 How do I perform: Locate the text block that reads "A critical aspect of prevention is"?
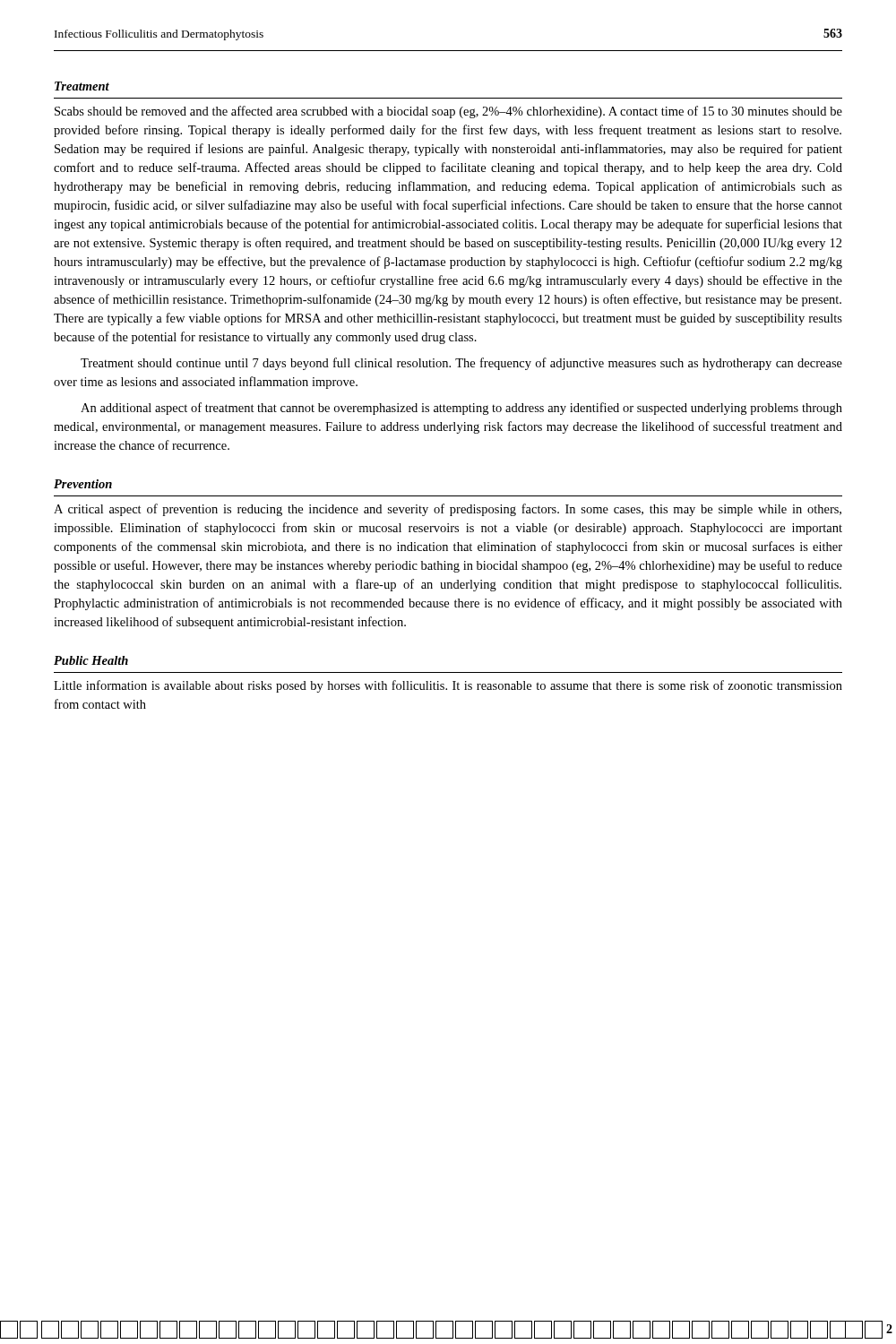click(448, 566)
